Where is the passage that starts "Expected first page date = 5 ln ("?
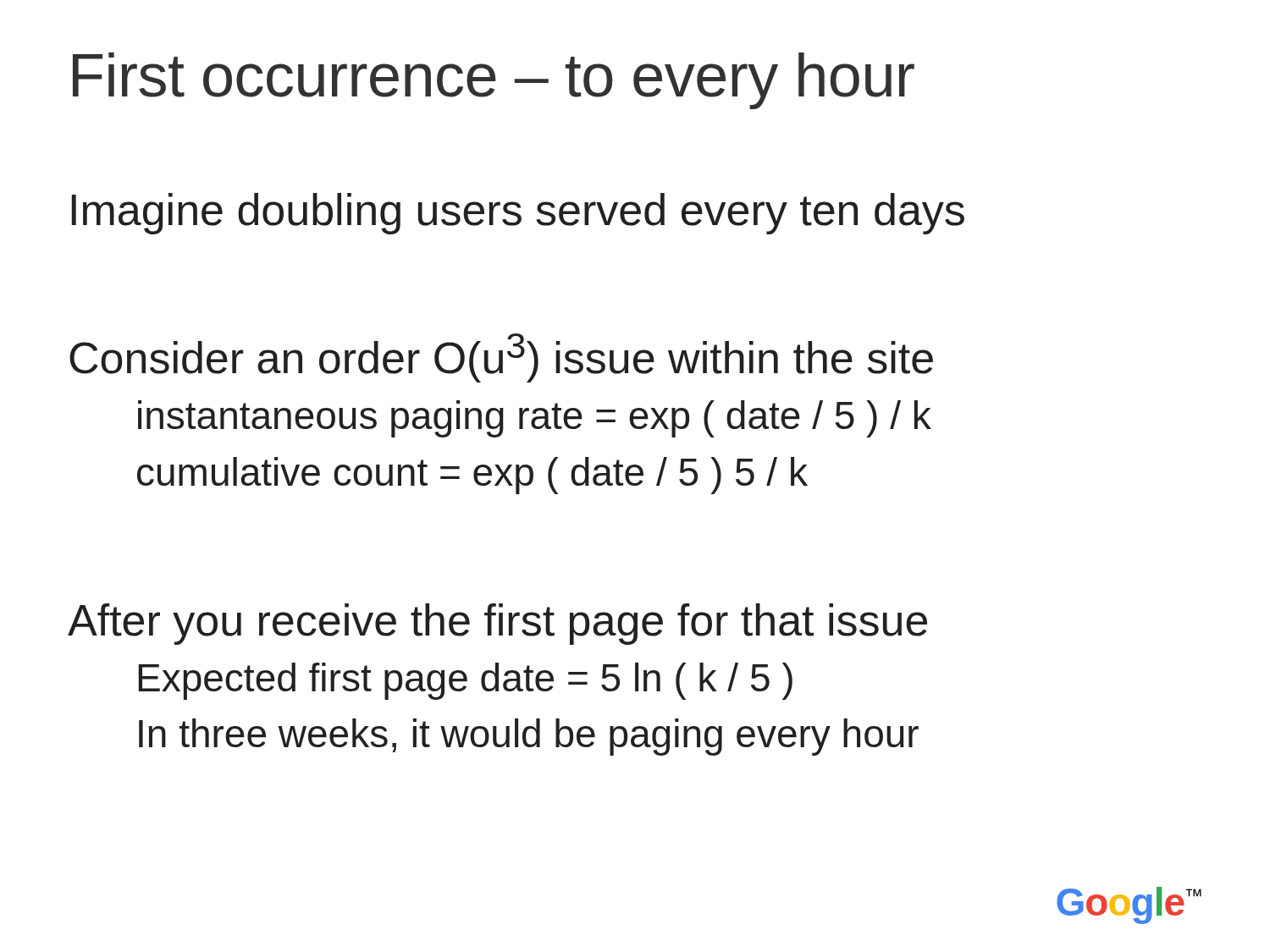Image resolution: width=1270 pixels, height=952 pixels. (465, 677)
